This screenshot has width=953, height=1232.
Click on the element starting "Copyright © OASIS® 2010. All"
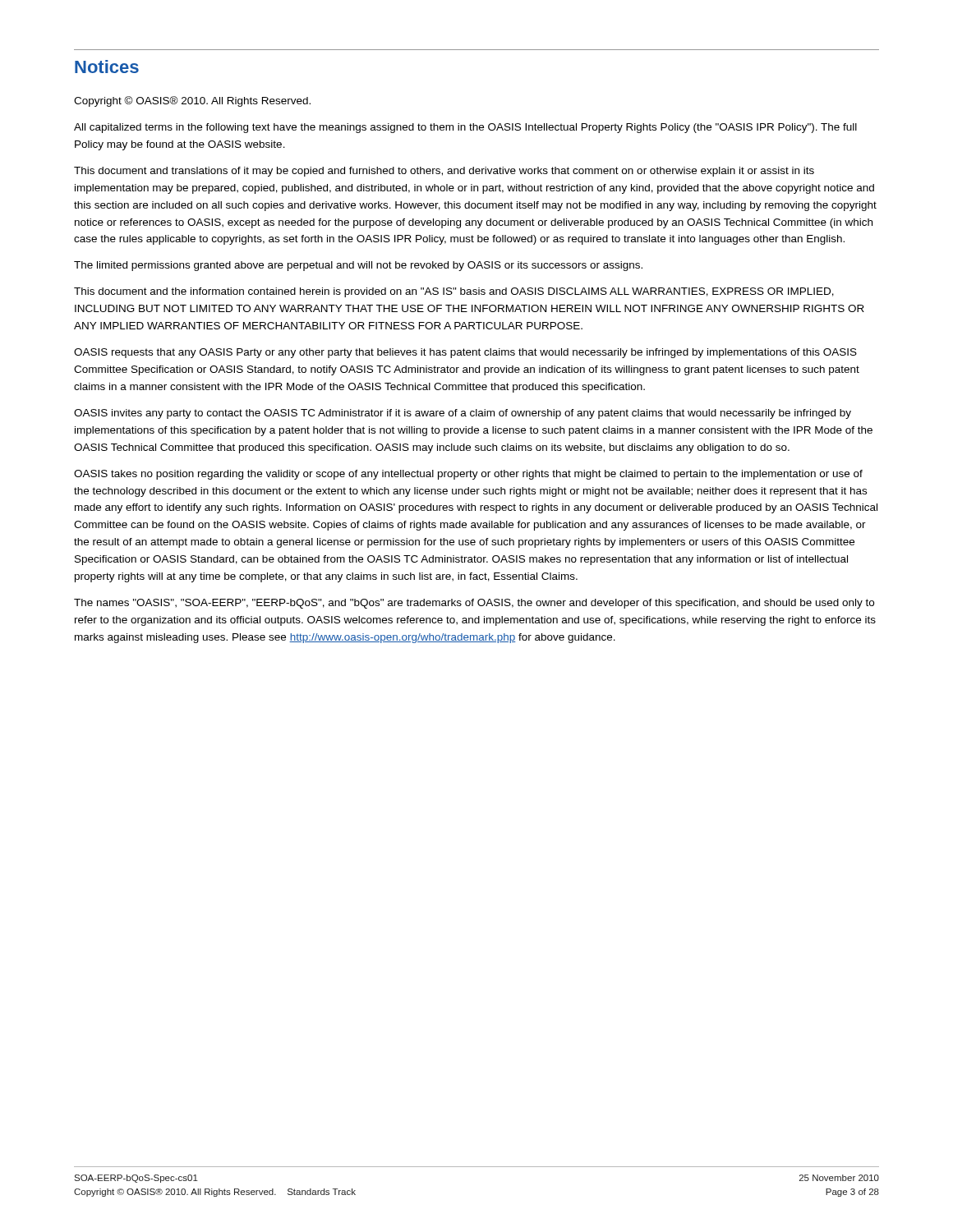click(x=193, y=101)
